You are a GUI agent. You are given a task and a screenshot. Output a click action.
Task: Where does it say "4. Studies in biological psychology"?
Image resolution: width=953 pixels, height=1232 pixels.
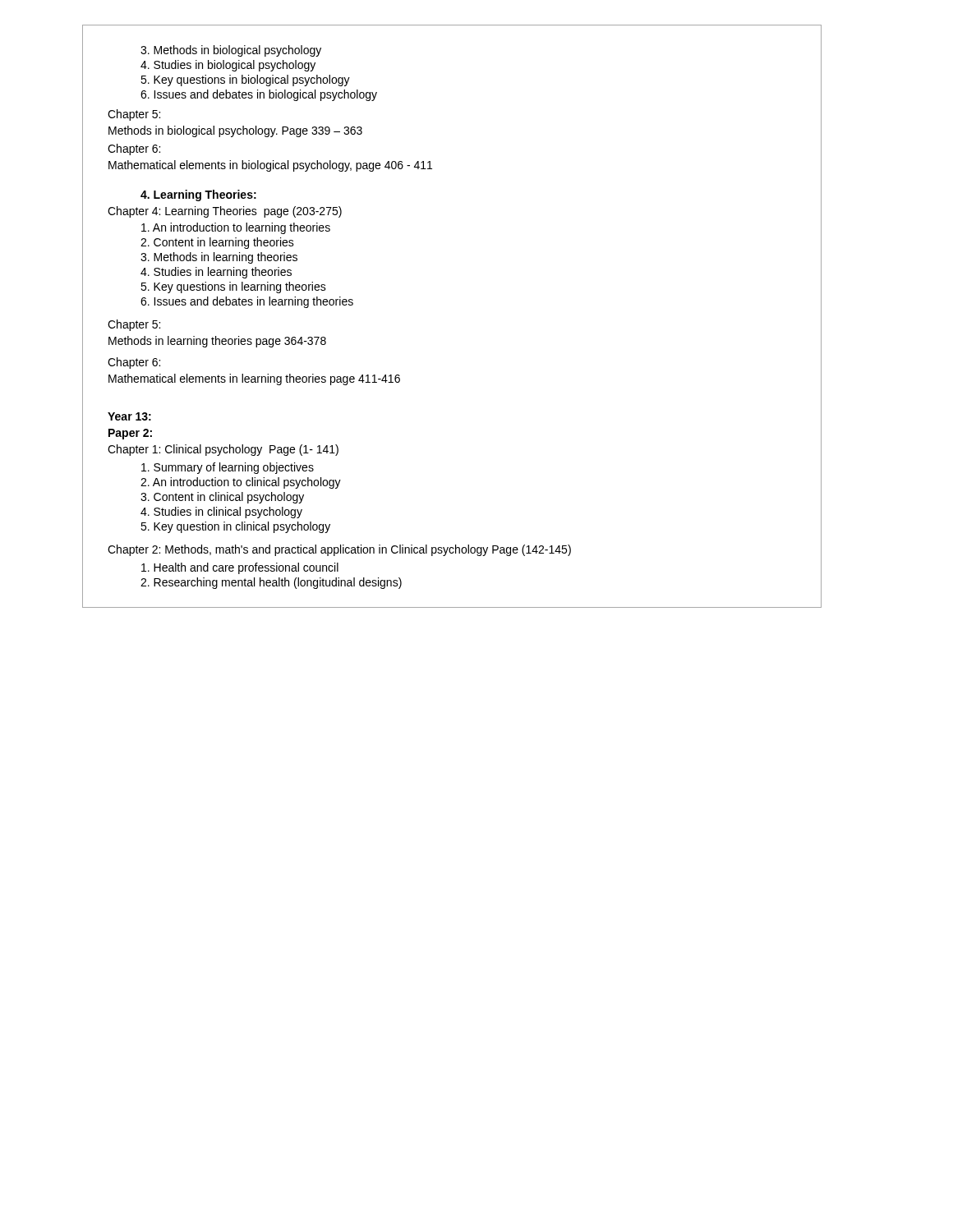click(x=228, y=65)
